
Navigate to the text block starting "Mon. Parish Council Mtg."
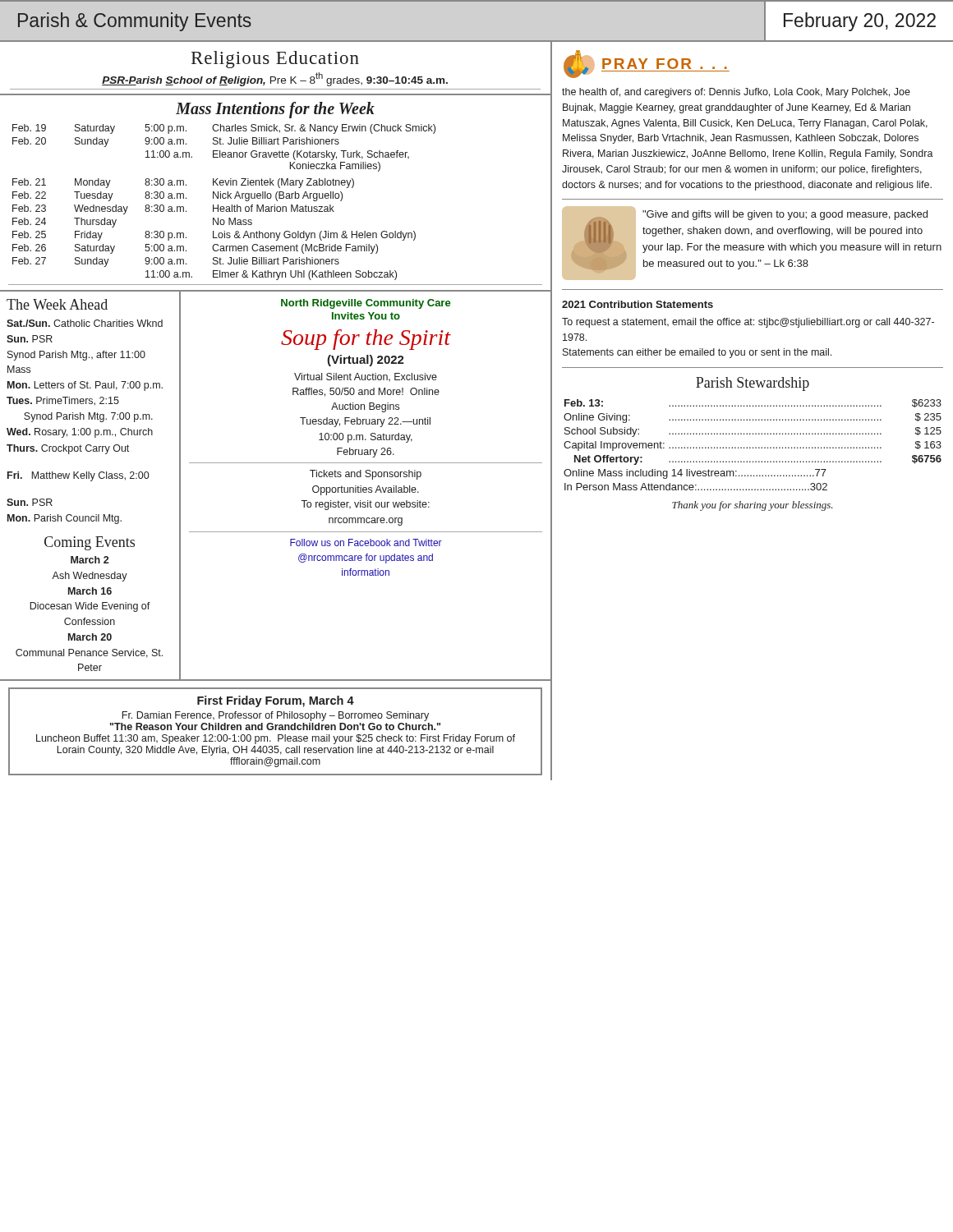click(x=65, y=518)
